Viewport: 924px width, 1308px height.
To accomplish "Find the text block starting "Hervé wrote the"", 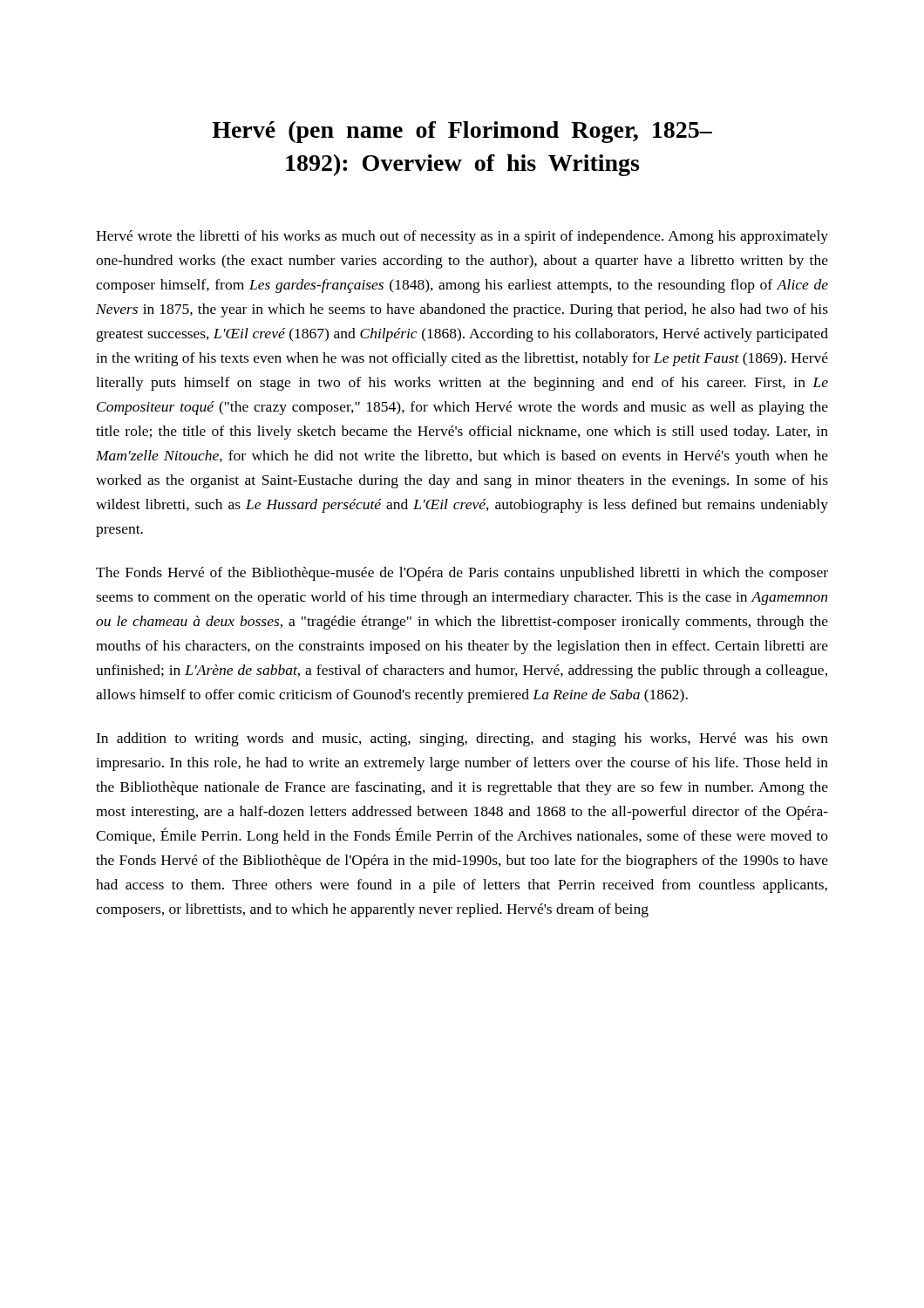I will click(462, 382).
